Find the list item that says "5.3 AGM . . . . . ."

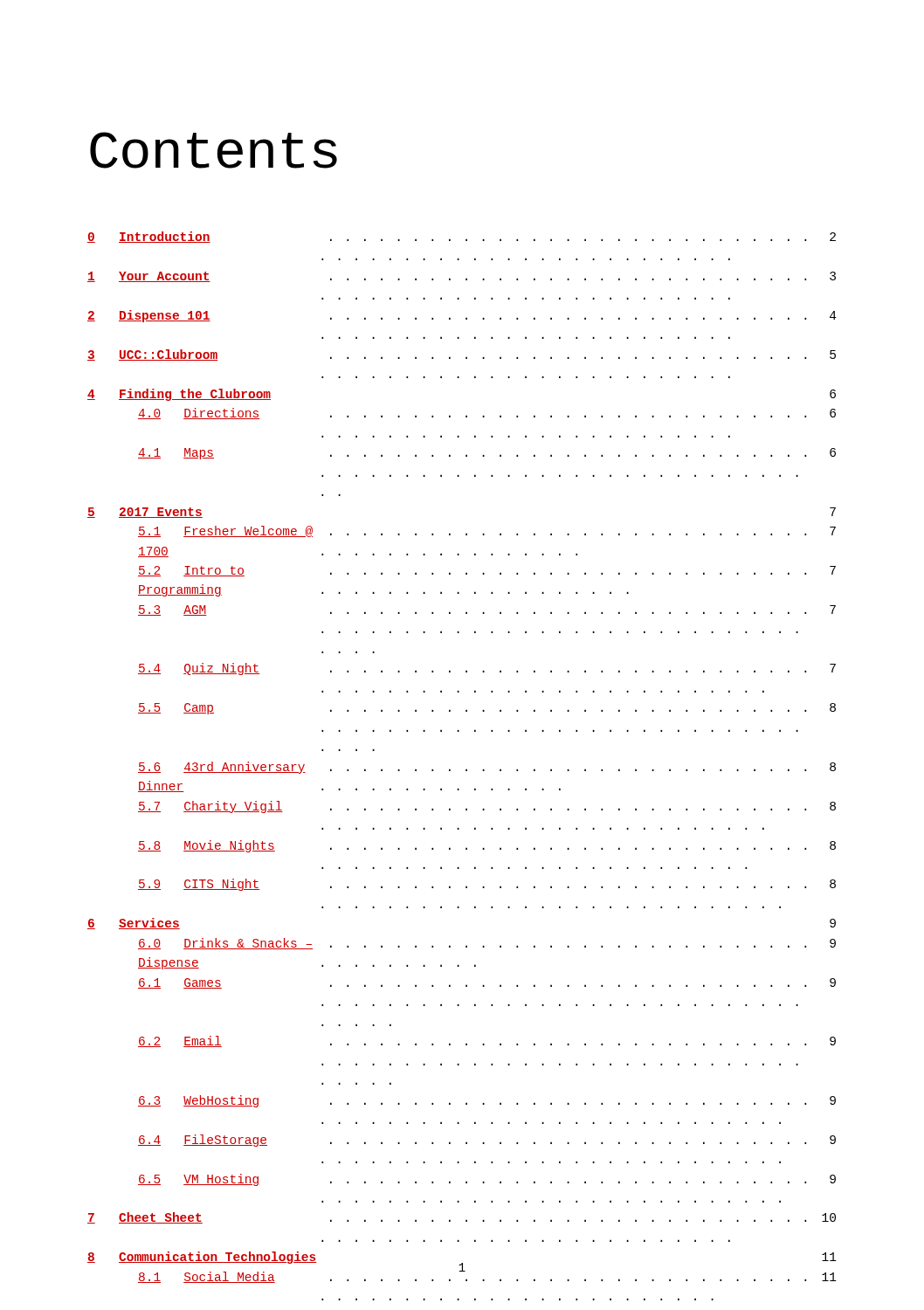click(462, 630)
